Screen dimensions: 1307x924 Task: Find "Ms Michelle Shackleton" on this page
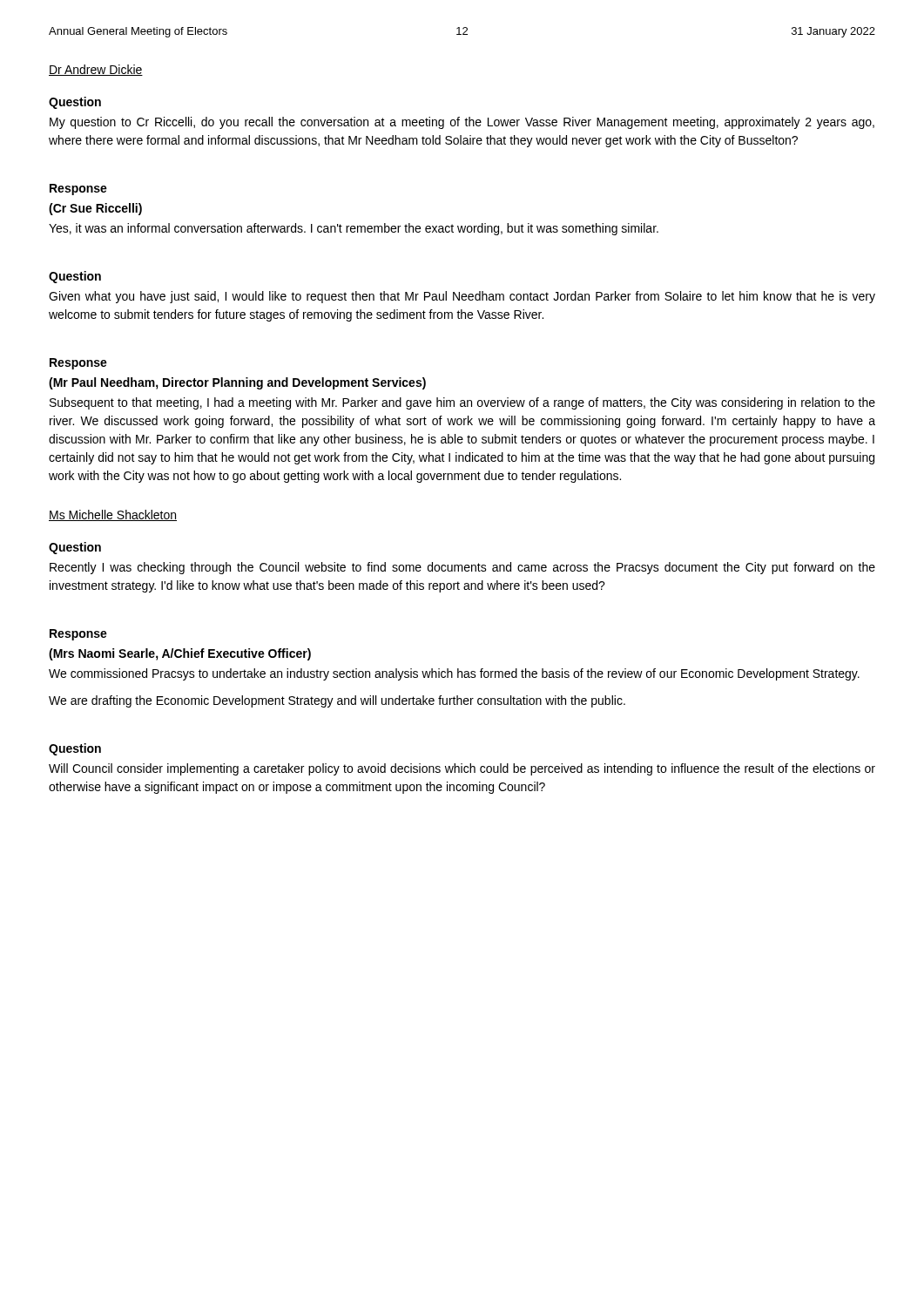(x=113, y=515)
